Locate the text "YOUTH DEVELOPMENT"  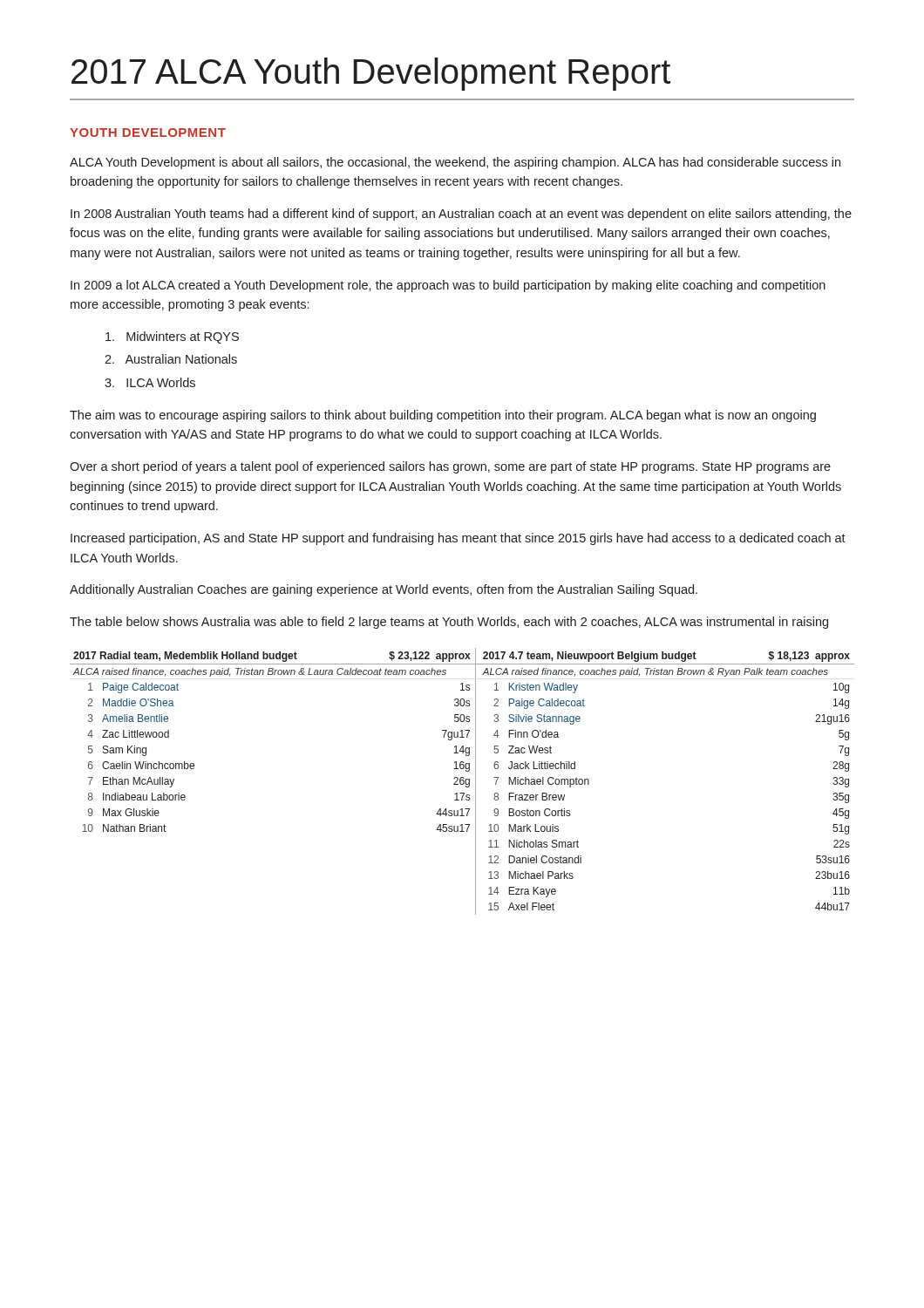coord(148,133)
